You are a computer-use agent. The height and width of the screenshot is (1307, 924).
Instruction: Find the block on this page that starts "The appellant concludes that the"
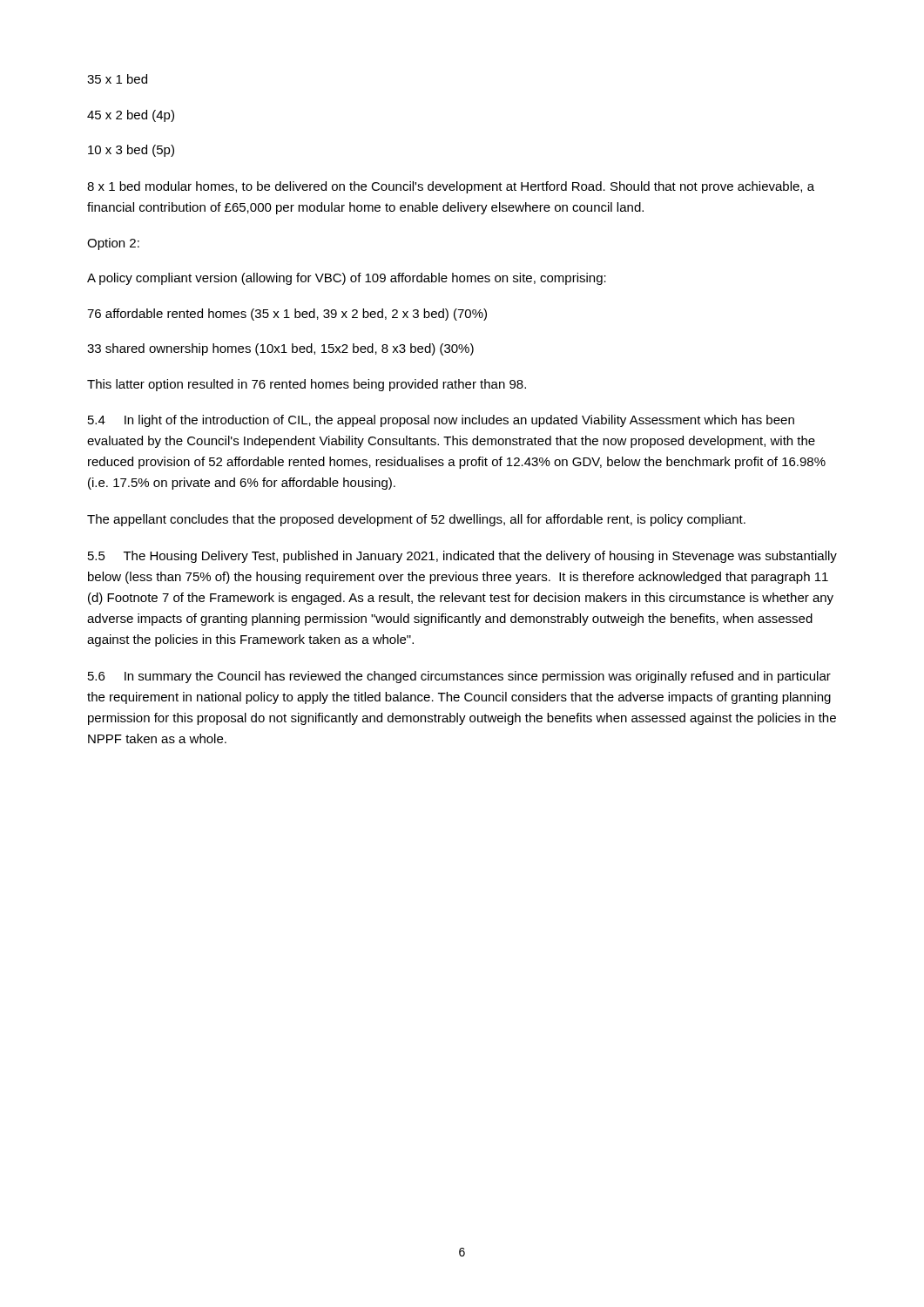(x=417, y=519)
